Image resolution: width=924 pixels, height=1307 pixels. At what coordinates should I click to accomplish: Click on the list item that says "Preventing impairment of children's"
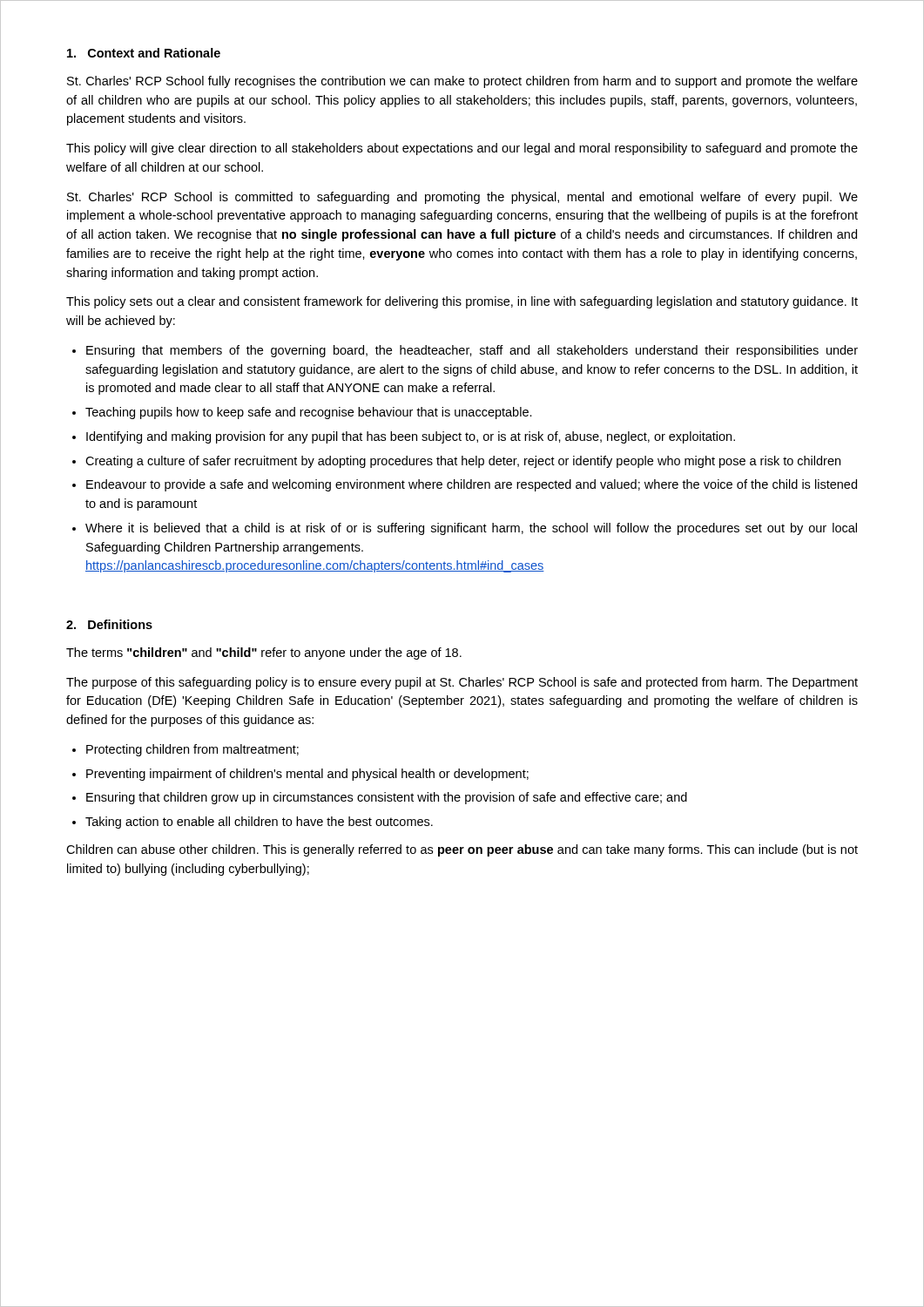307,773
